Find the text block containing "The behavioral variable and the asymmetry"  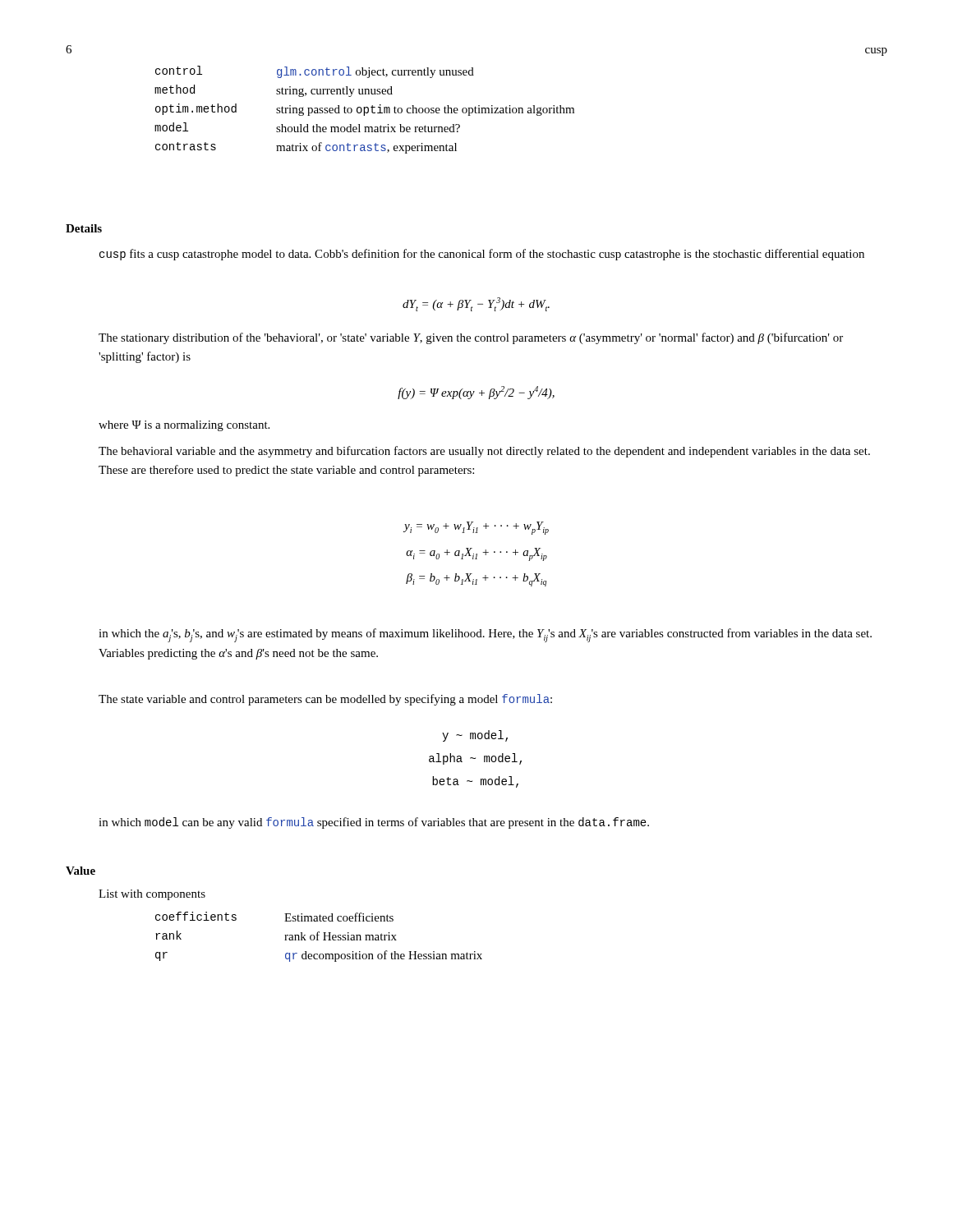coord(485,460)
